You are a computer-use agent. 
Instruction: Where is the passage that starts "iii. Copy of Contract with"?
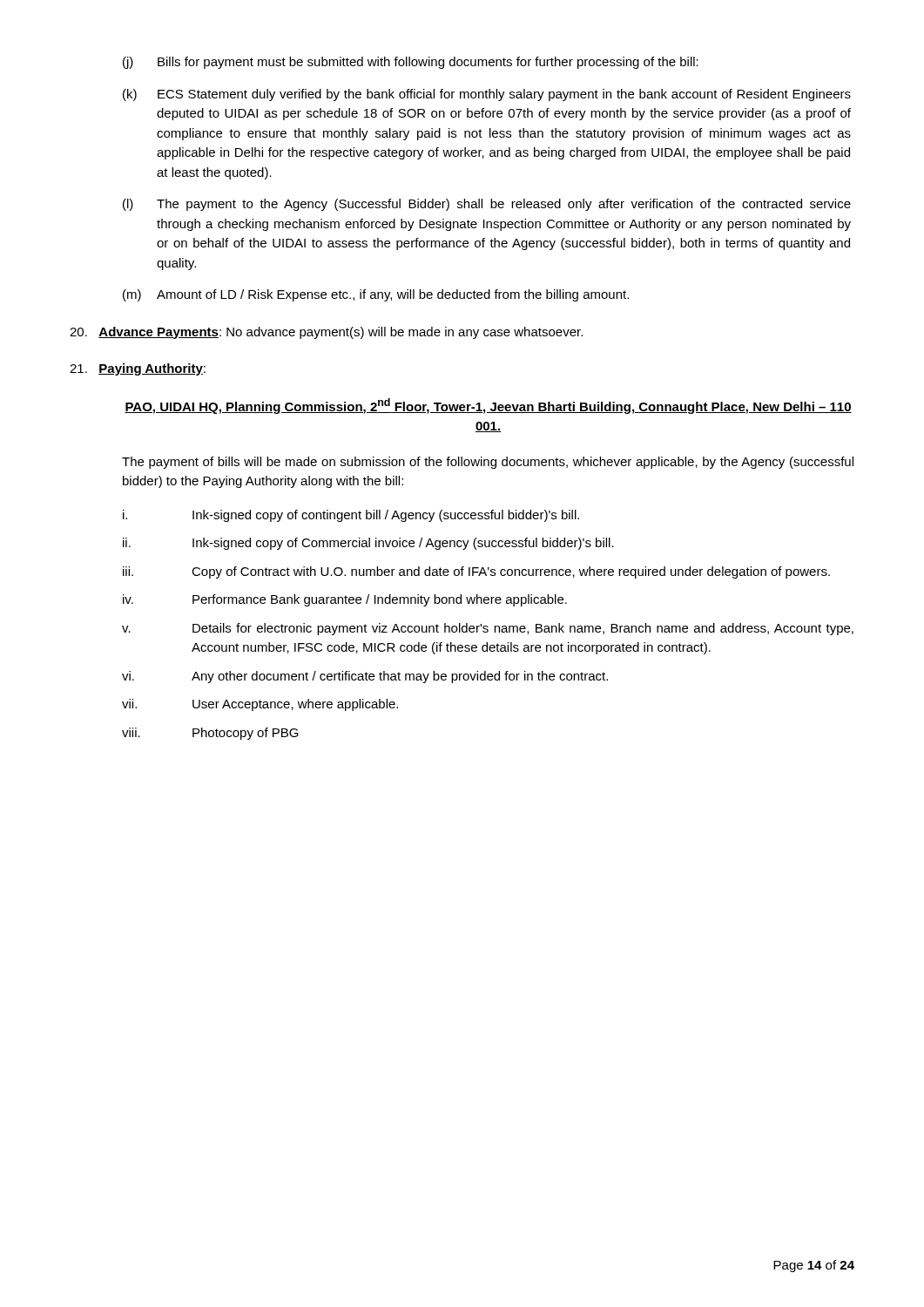(488, 576)
